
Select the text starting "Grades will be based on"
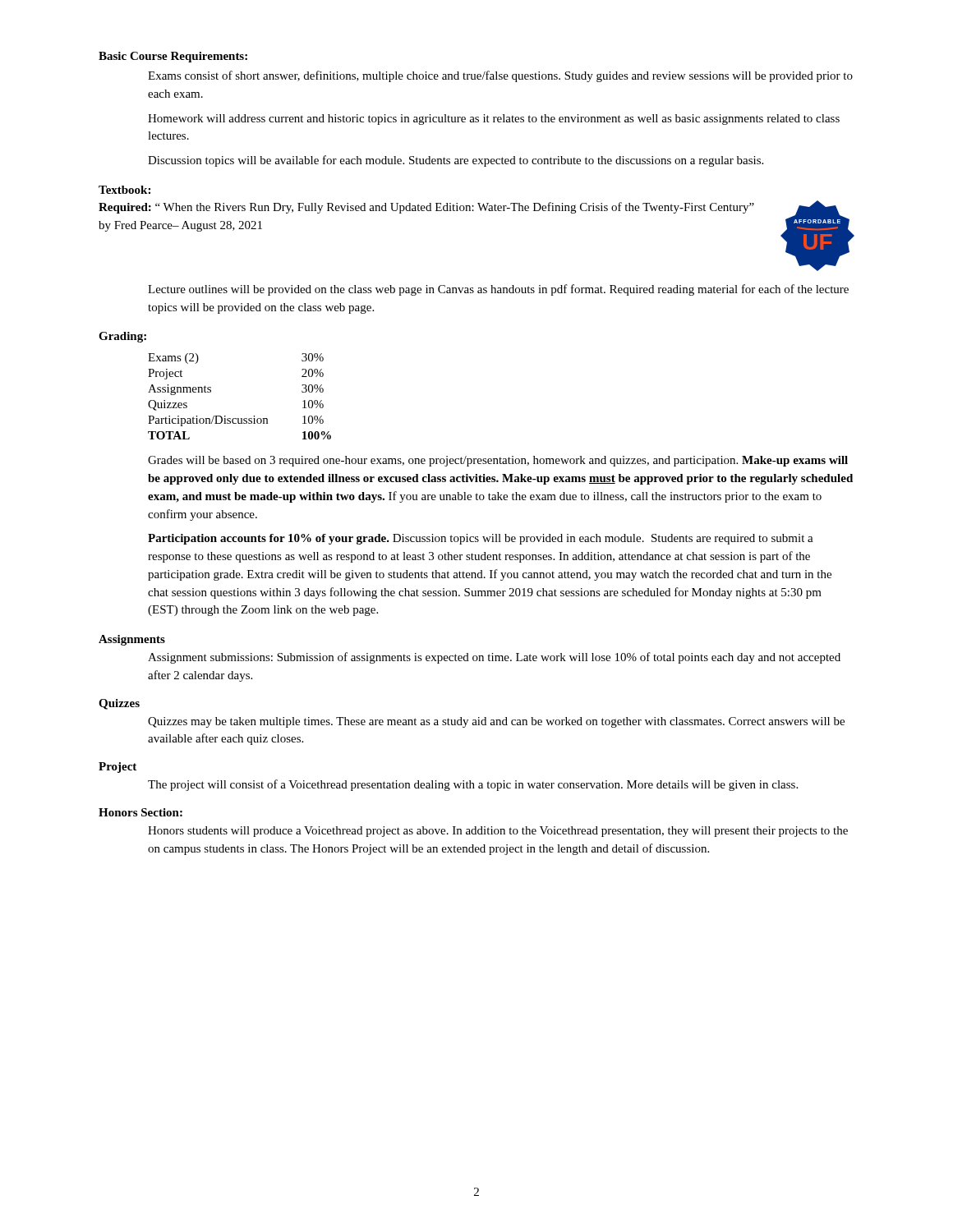[x=501, y=488]
